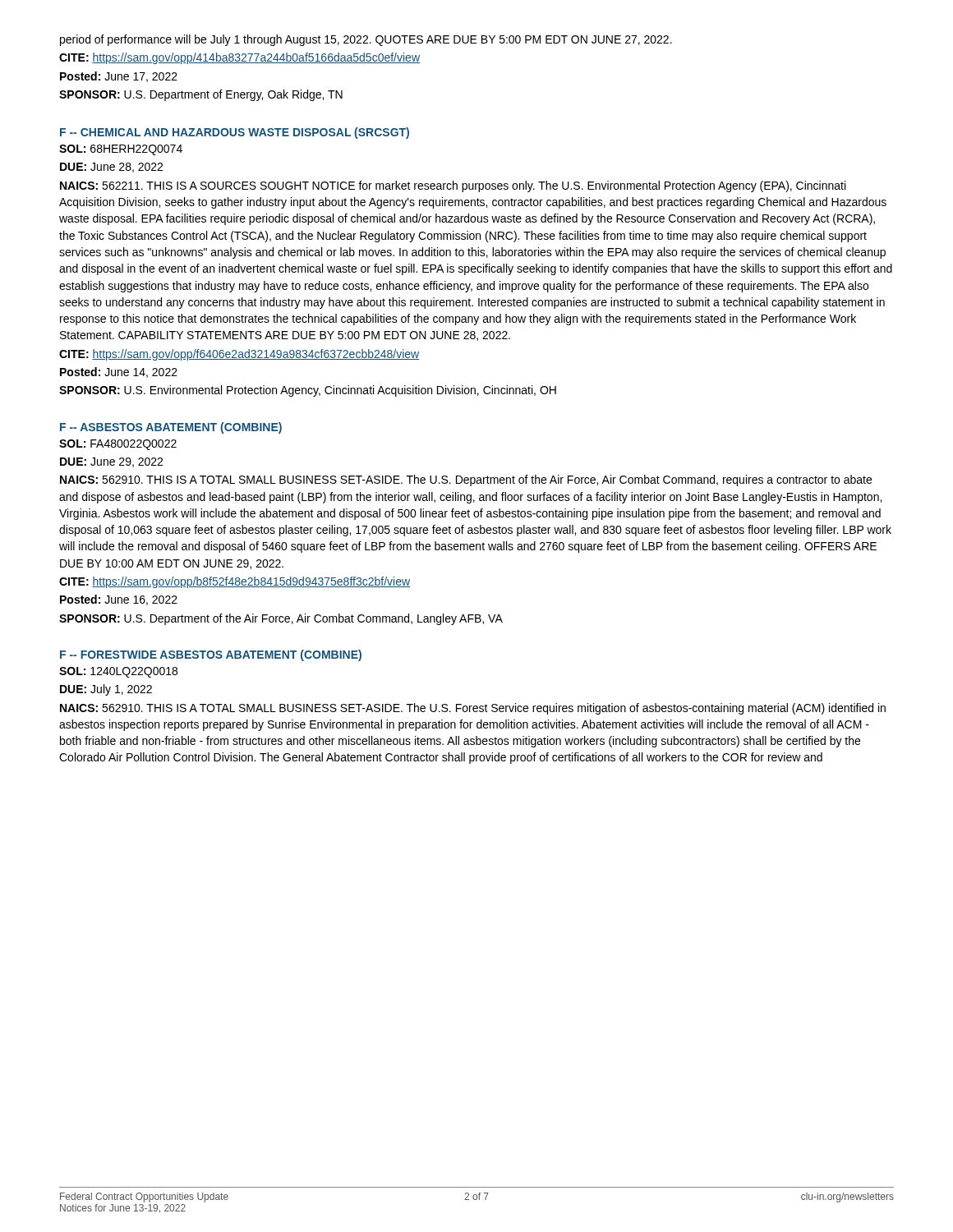Click on the passage starting "F -- FORESTWIDE ASBESTOS ABATEMENT (COMBINE)"
Viewport: 953px width, 1232px height.
click(211, 654)
